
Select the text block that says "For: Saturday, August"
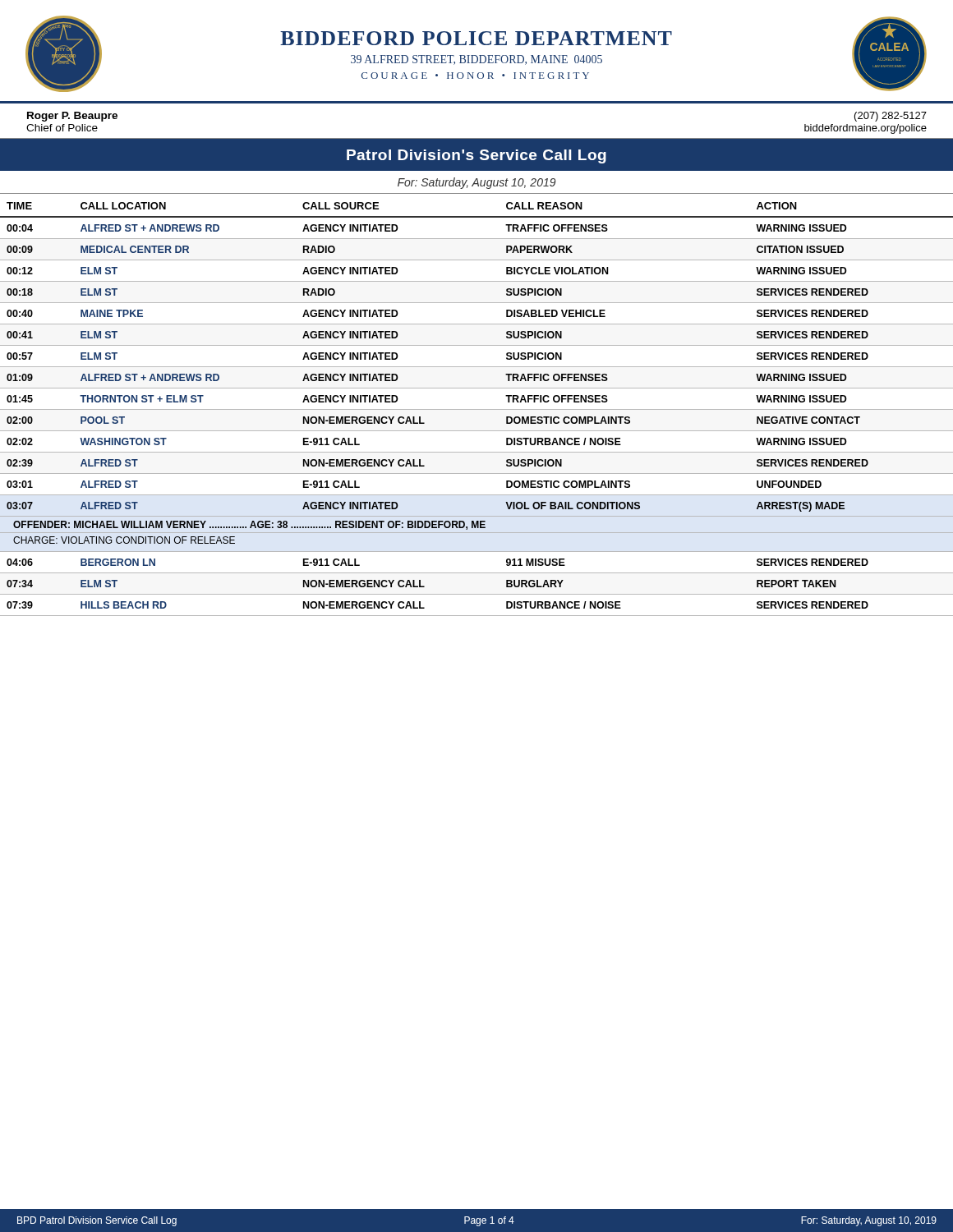[476, 182]
